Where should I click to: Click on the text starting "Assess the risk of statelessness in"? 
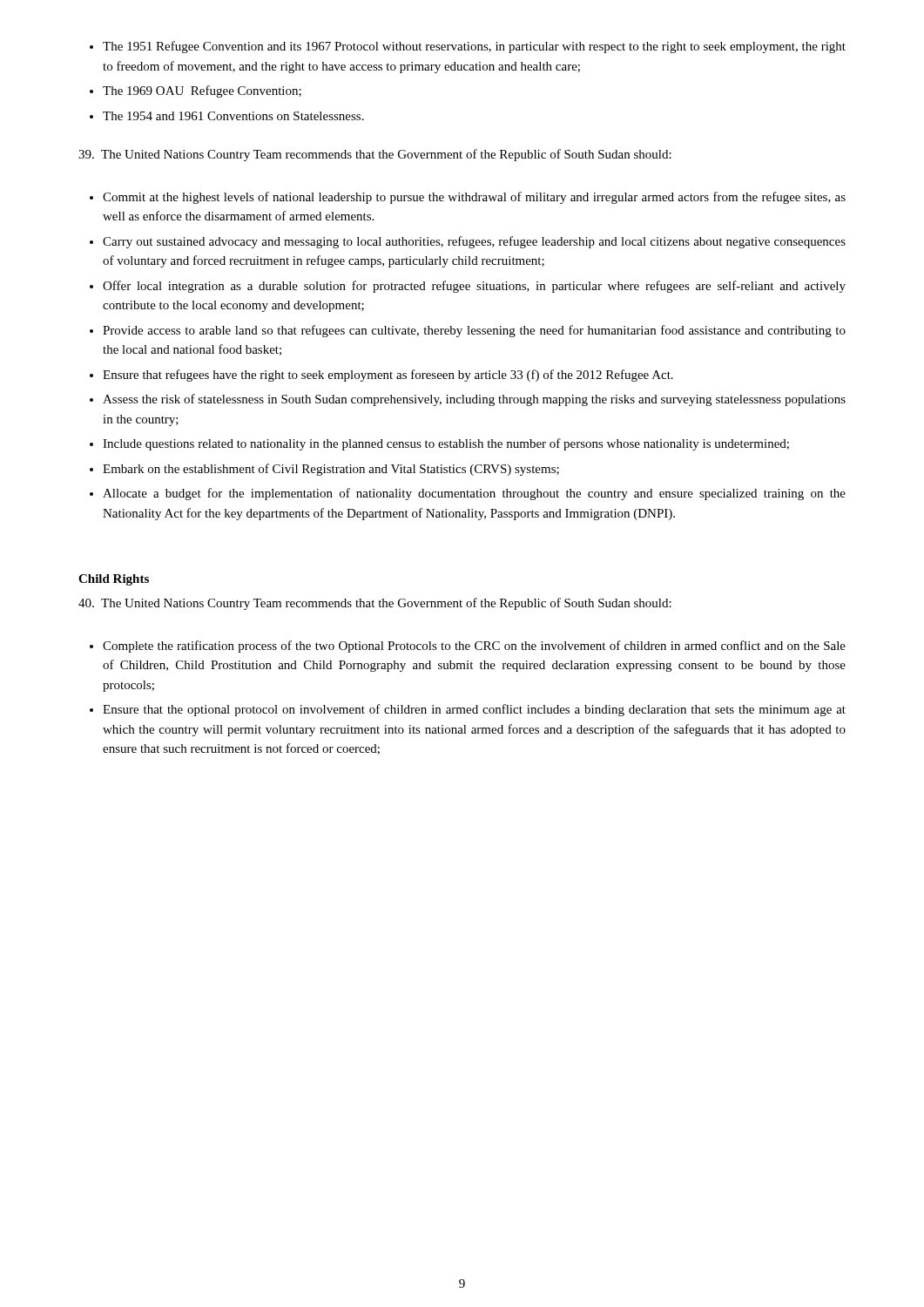pos(474,409)
